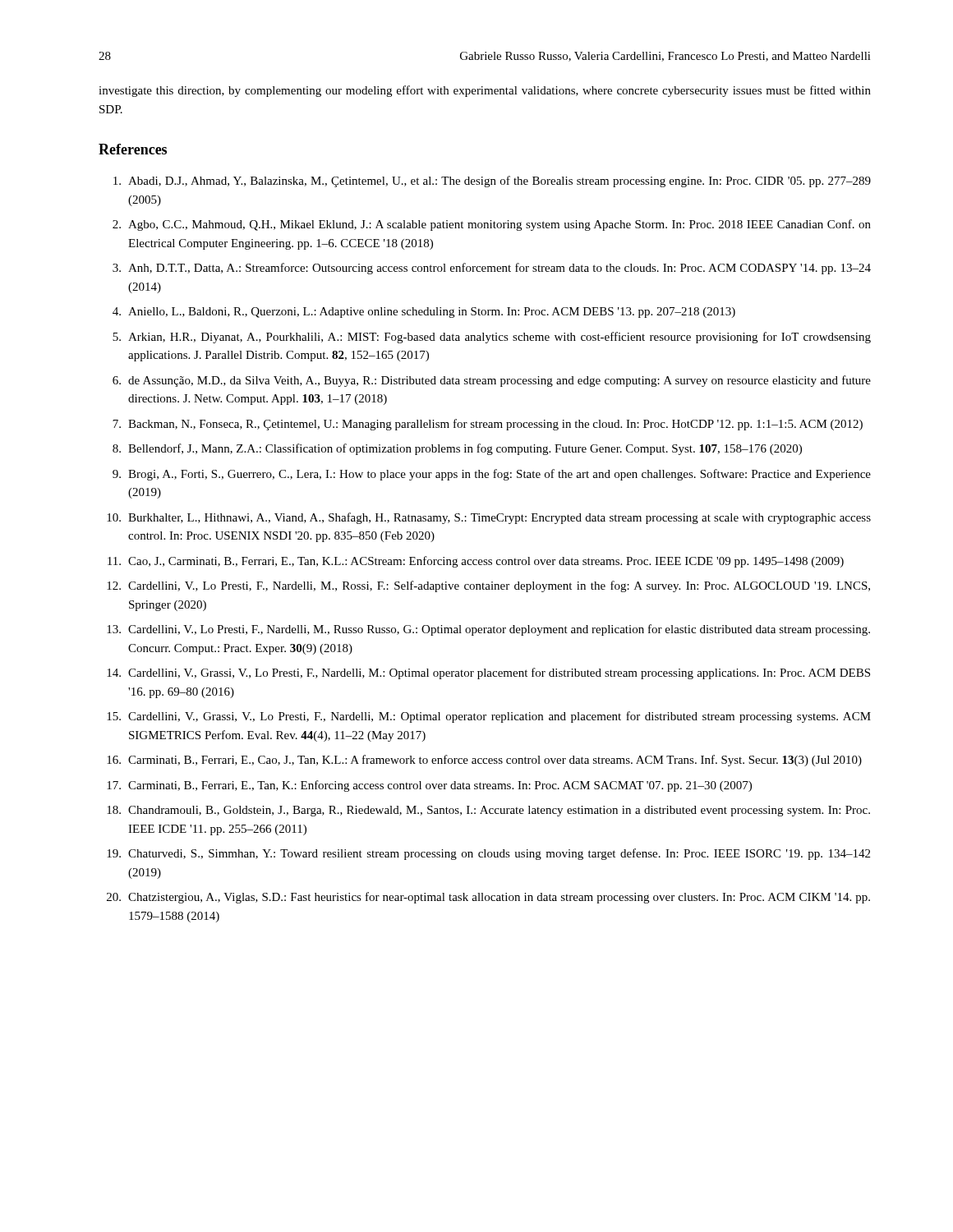Click the passage that begins "16. Carminati, B., Ferrari, E., Cao, J., Tan,"
Image resolution: width=953 pixels, height=1232 pixels.
click(485, 760)
